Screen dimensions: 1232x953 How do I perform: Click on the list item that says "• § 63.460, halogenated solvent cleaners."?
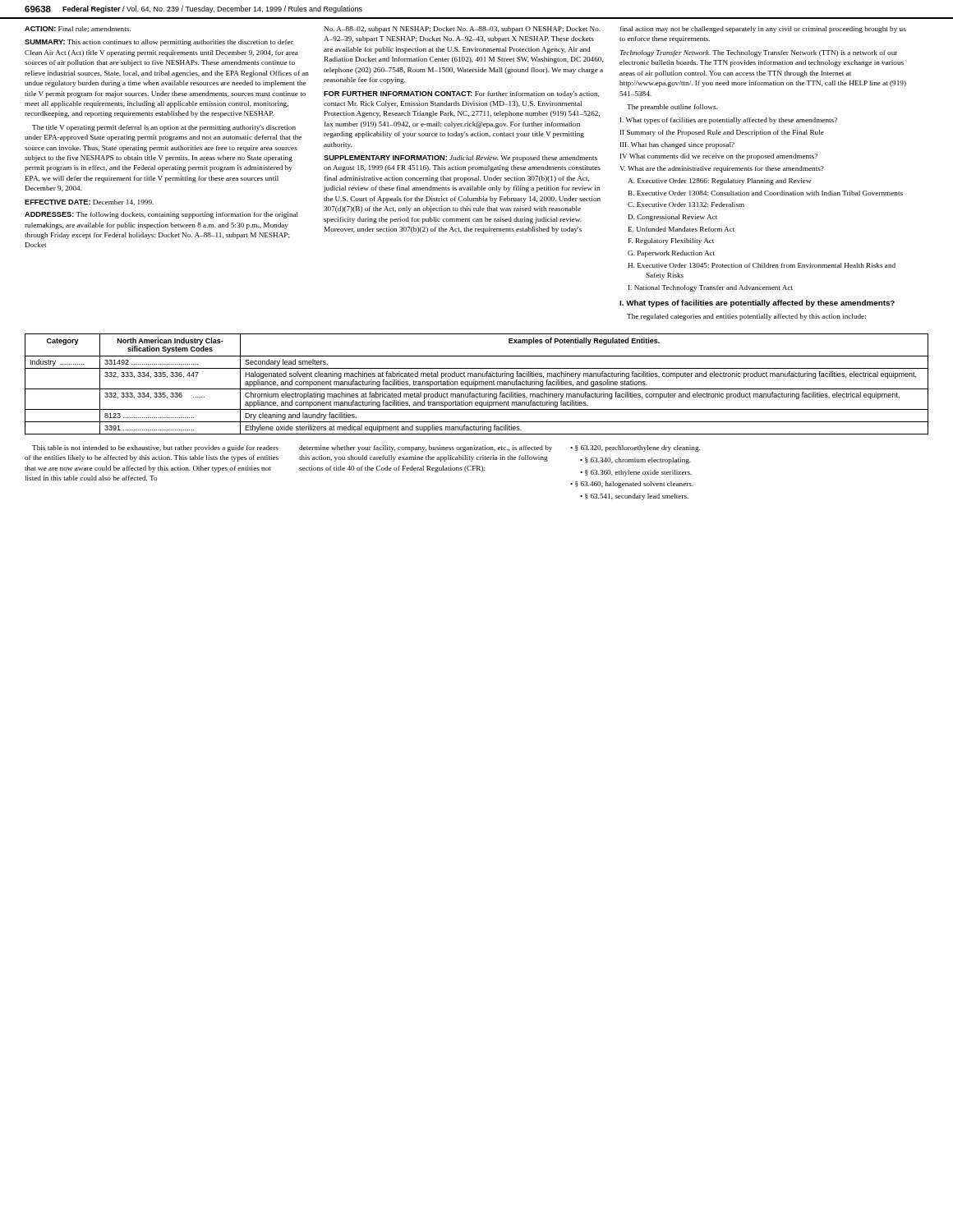click(632, 484)
